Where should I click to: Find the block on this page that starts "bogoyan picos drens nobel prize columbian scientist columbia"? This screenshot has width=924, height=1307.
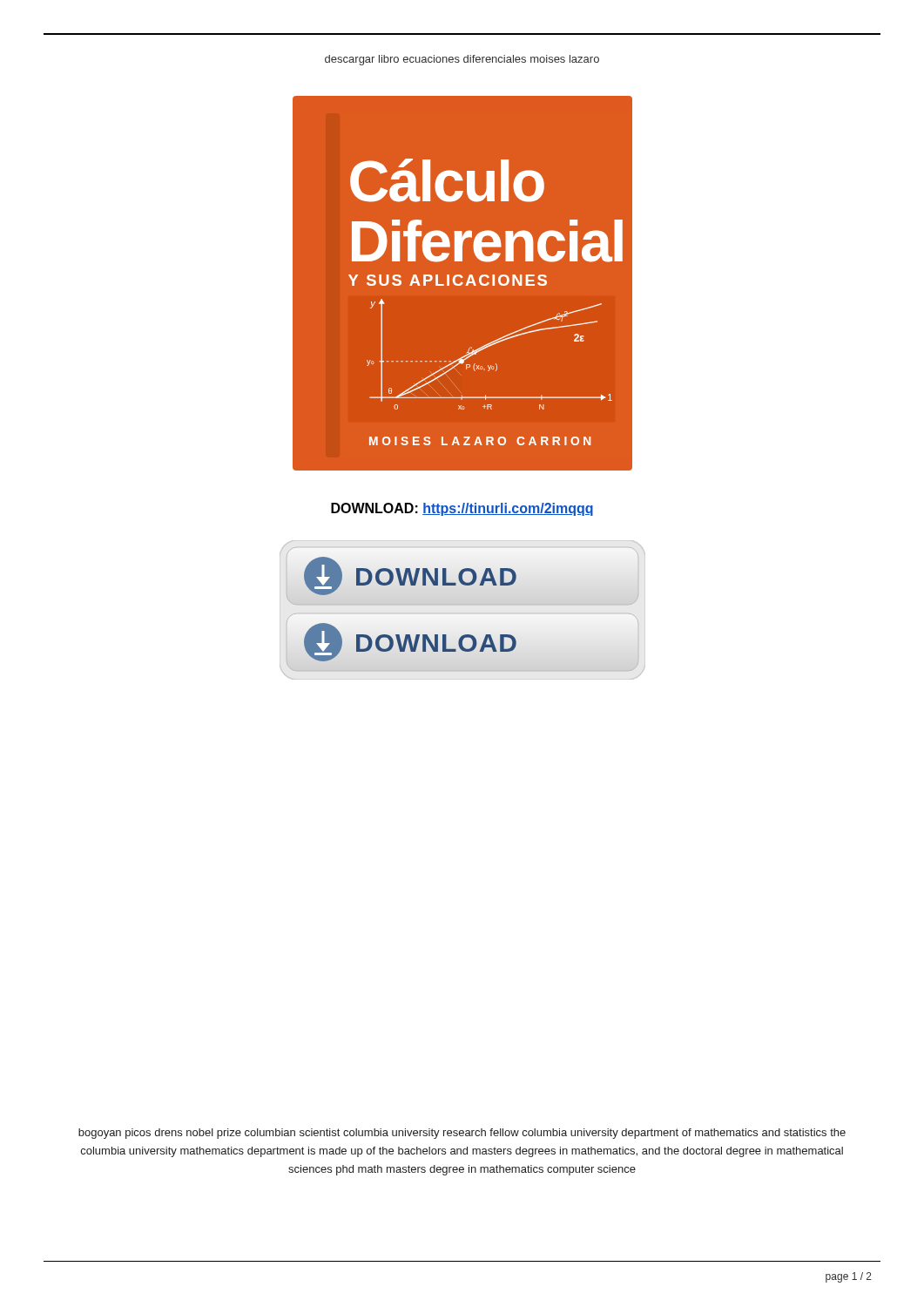coord(462,1150)
